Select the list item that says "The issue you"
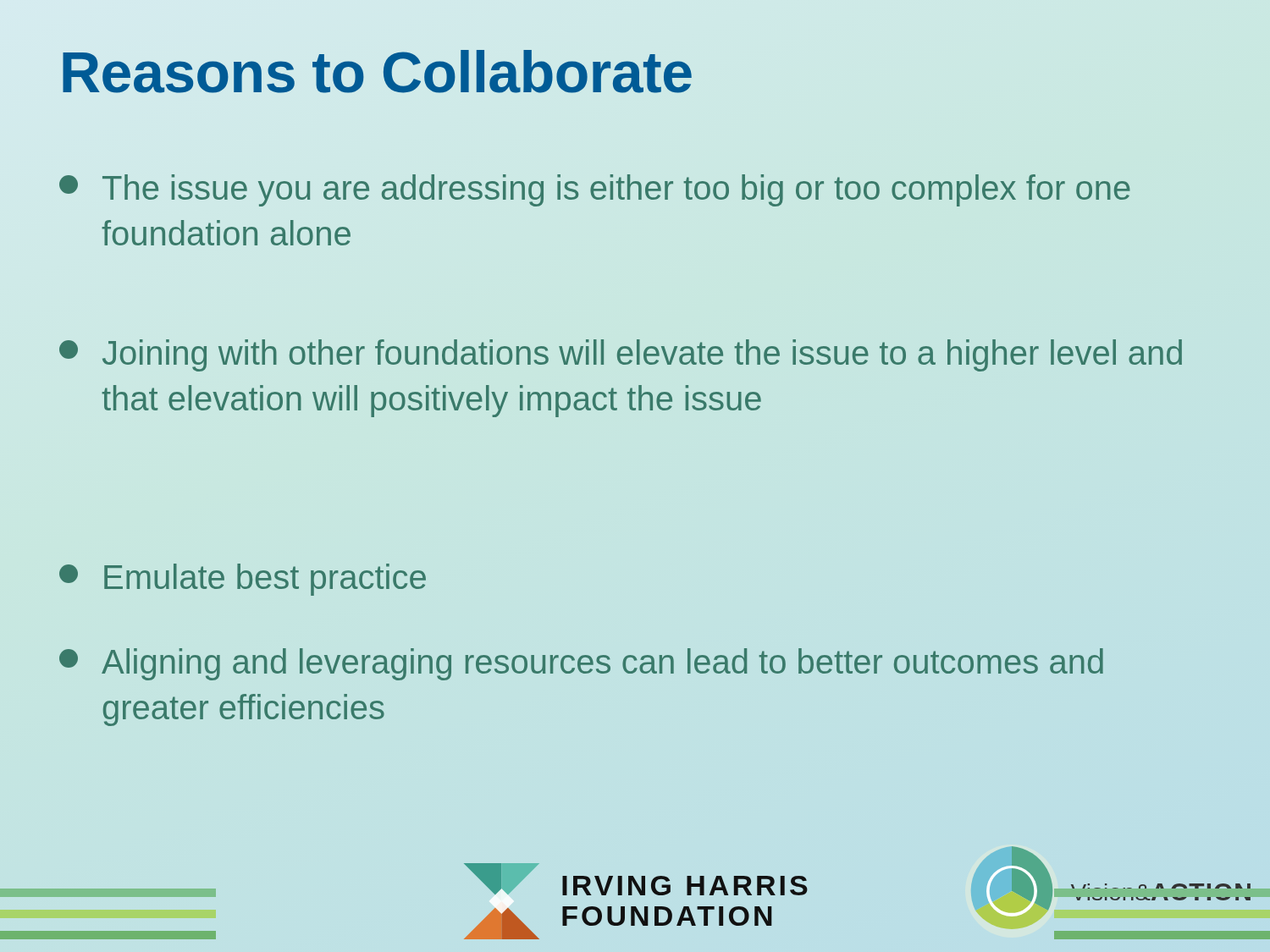This screenshot has width=1270, height=952. [x=622, y=211]
